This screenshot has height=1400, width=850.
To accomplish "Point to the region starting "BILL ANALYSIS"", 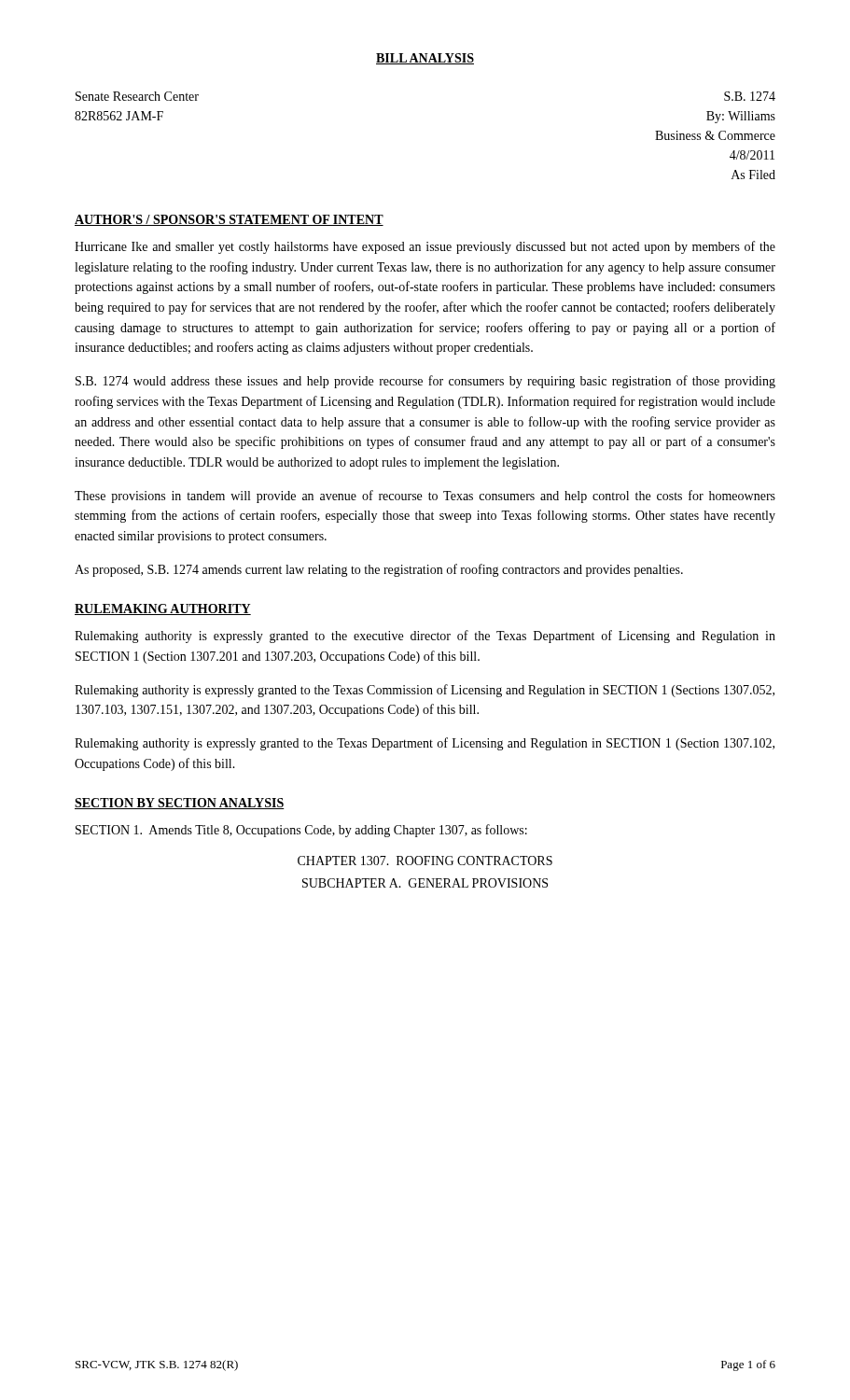I will click(425, 58).
